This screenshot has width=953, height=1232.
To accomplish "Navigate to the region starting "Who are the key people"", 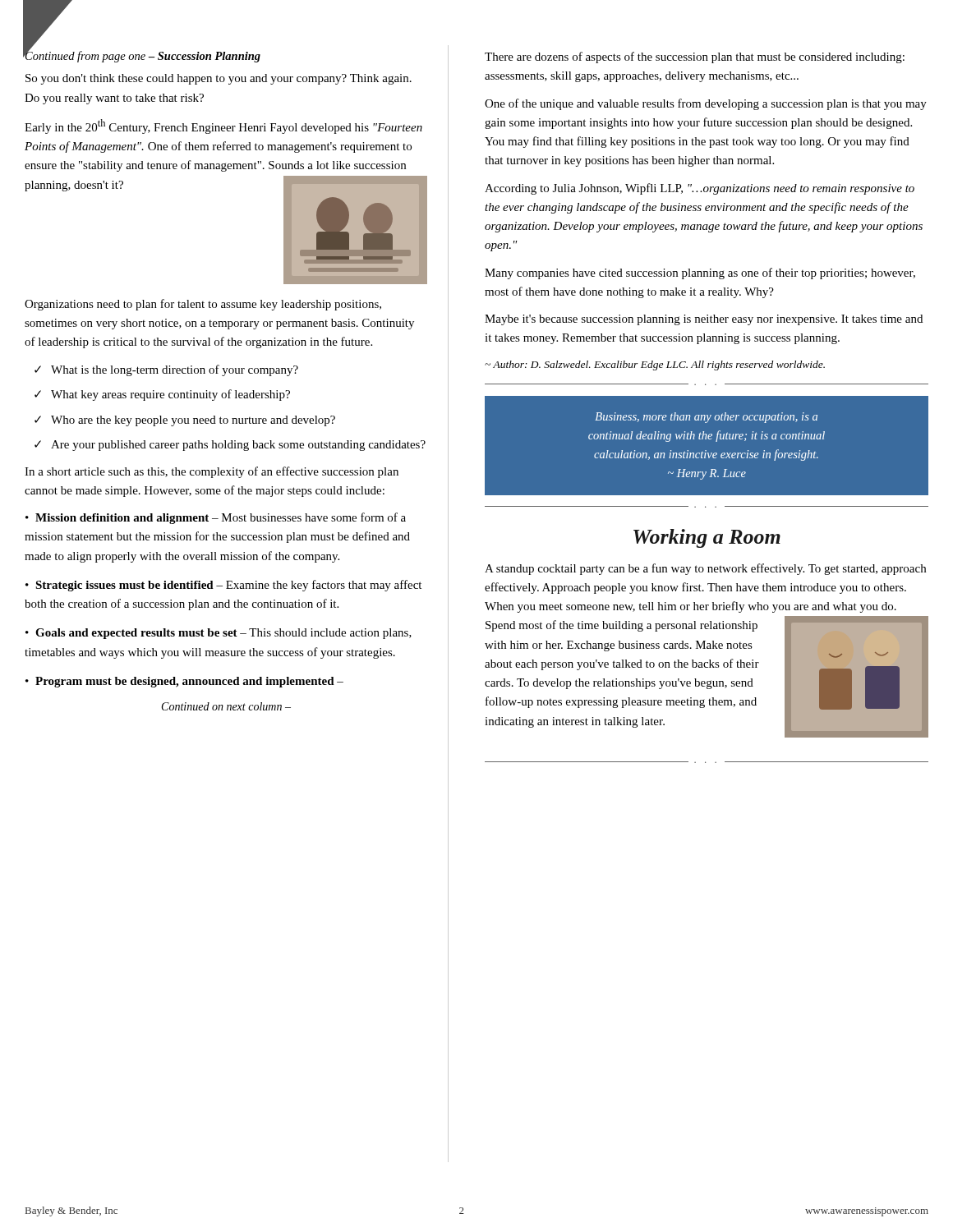I will (x=193, y=419).
